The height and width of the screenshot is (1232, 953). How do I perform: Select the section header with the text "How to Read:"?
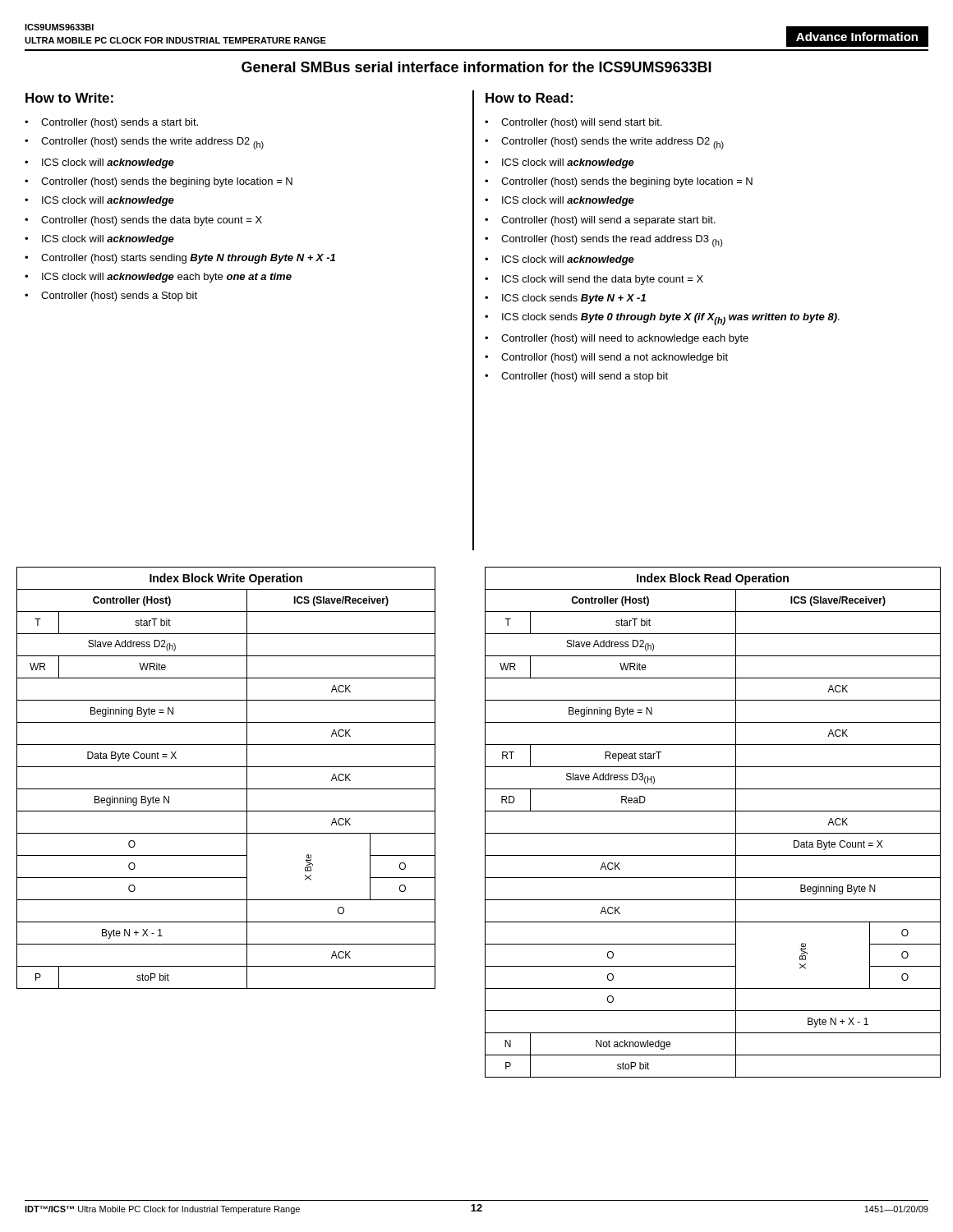pyautogui.click(x=529, y=98)
